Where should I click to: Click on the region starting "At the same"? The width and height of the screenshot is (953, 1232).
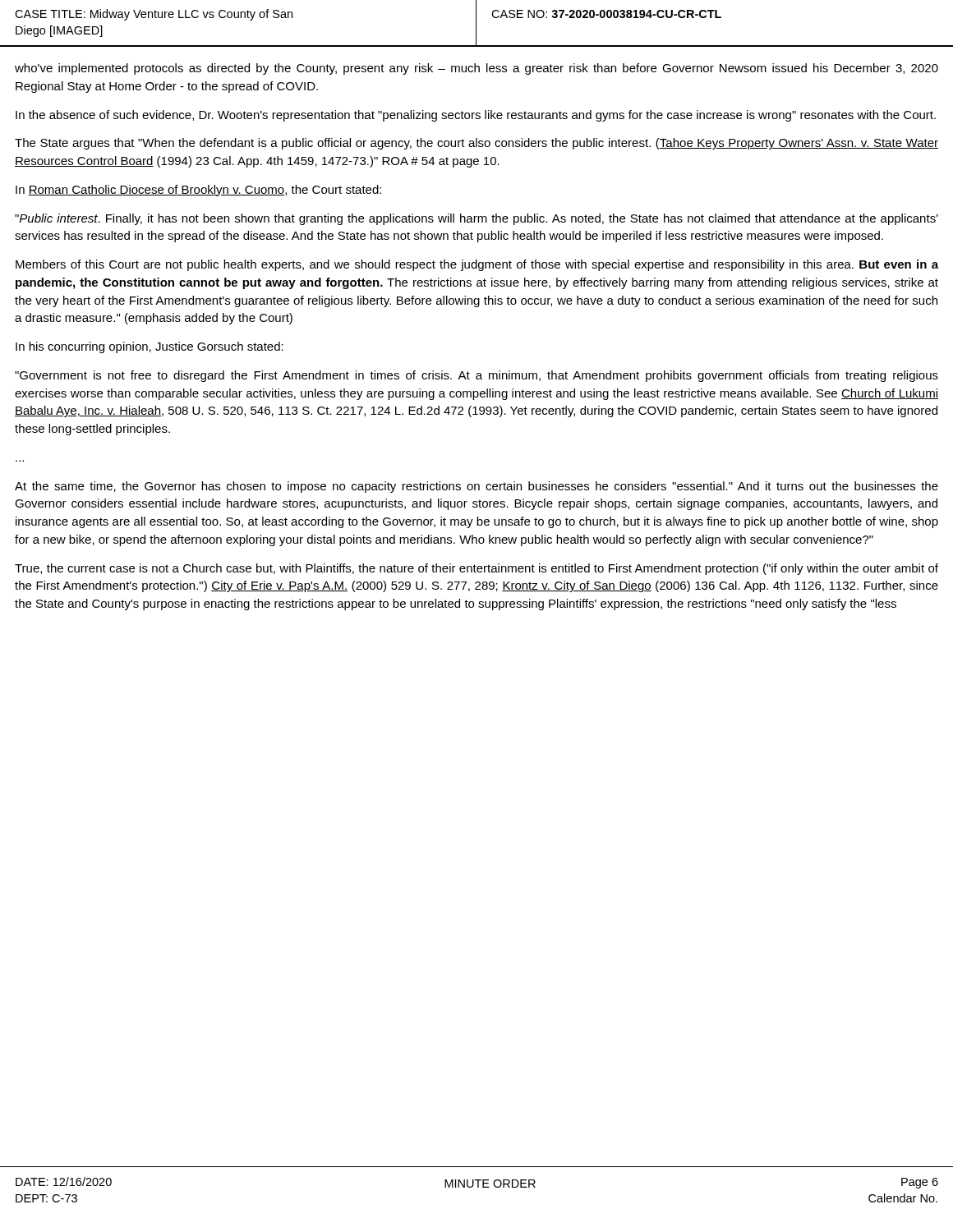point(476,513)
